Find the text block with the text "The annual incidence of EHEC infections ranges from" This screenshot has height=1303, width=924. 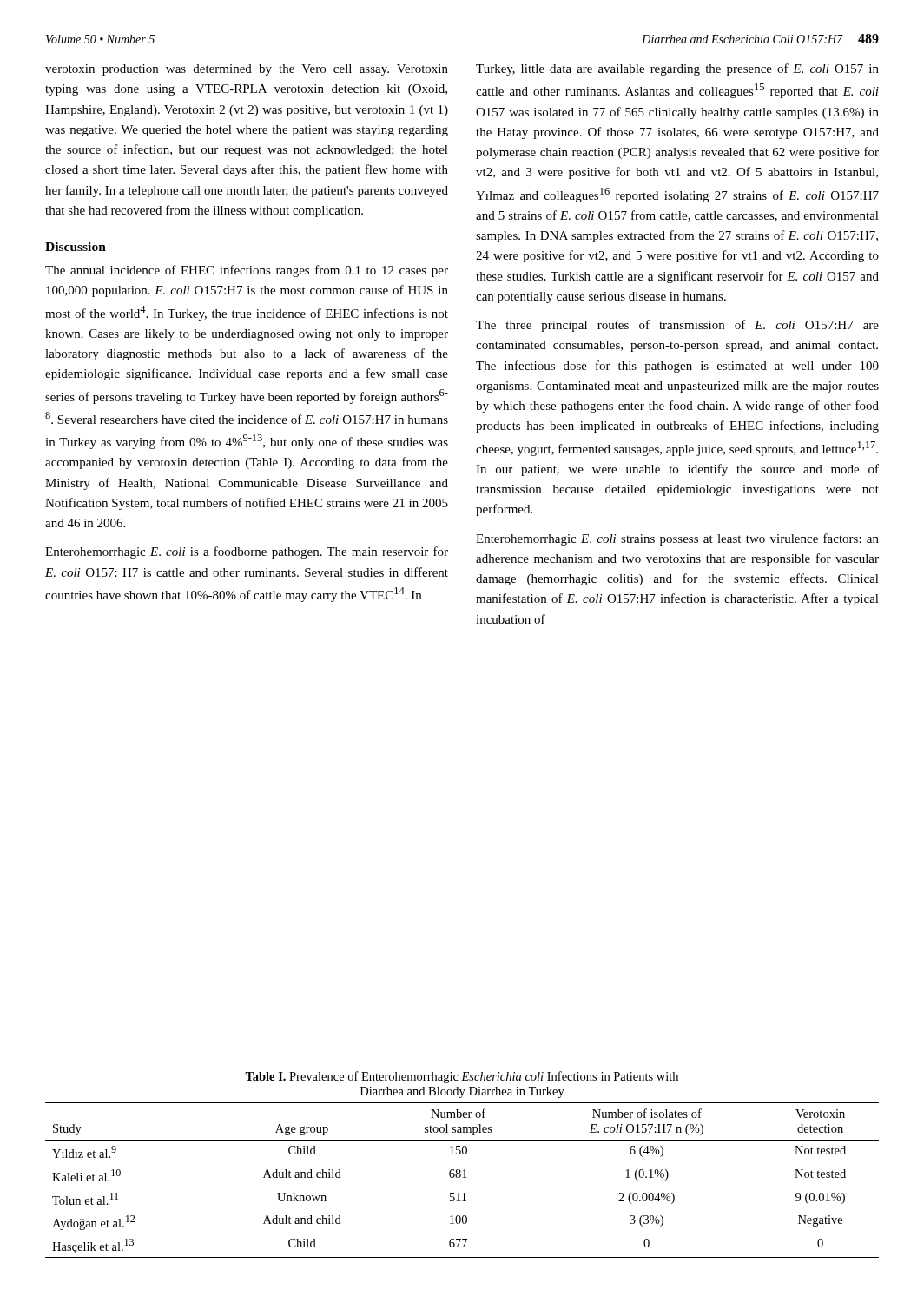point(247,433)
